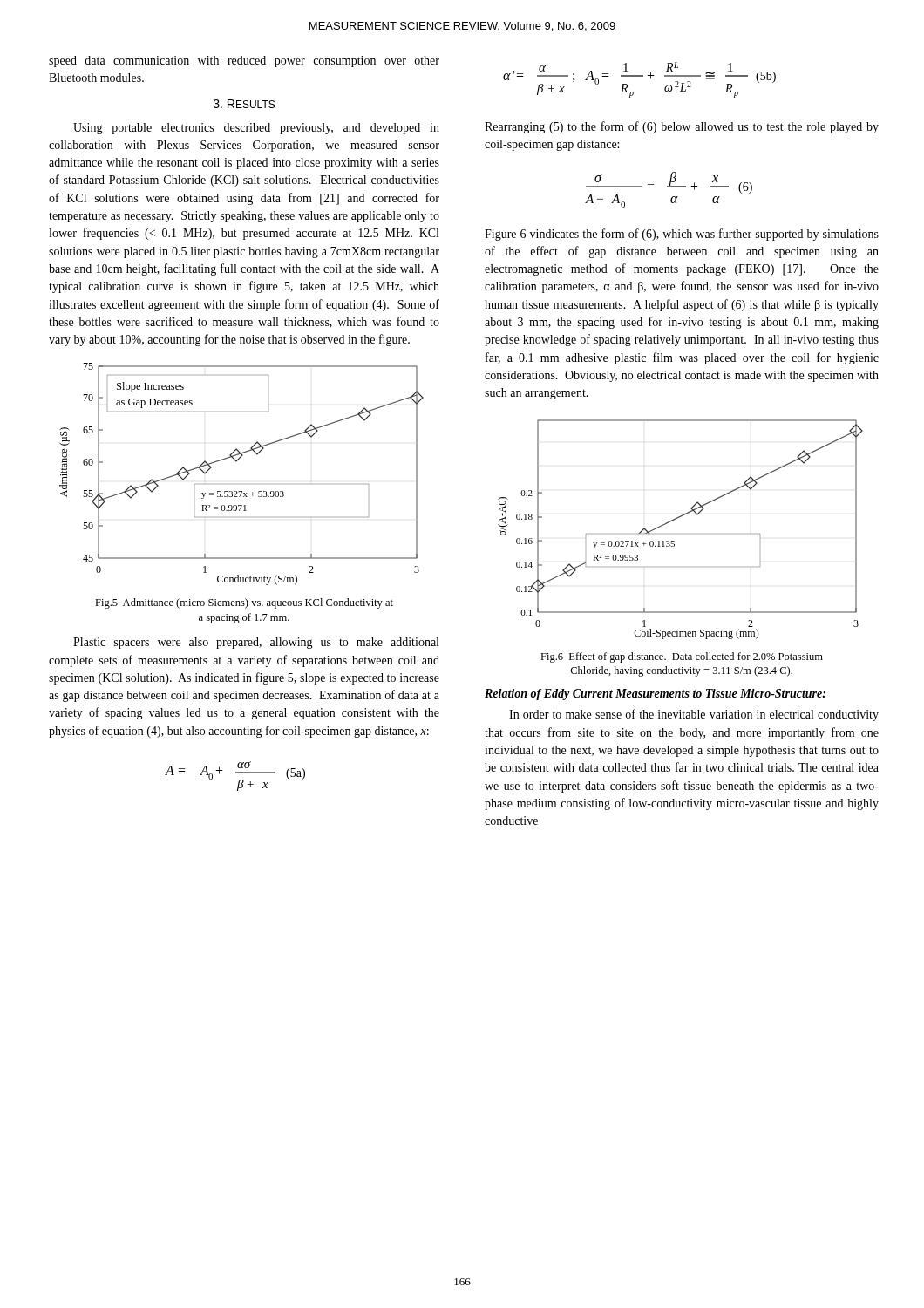Screen dimensions: 1308x924
Task: Where is the passage that starts "Using portable electronics"?
Action: (244, 234)
